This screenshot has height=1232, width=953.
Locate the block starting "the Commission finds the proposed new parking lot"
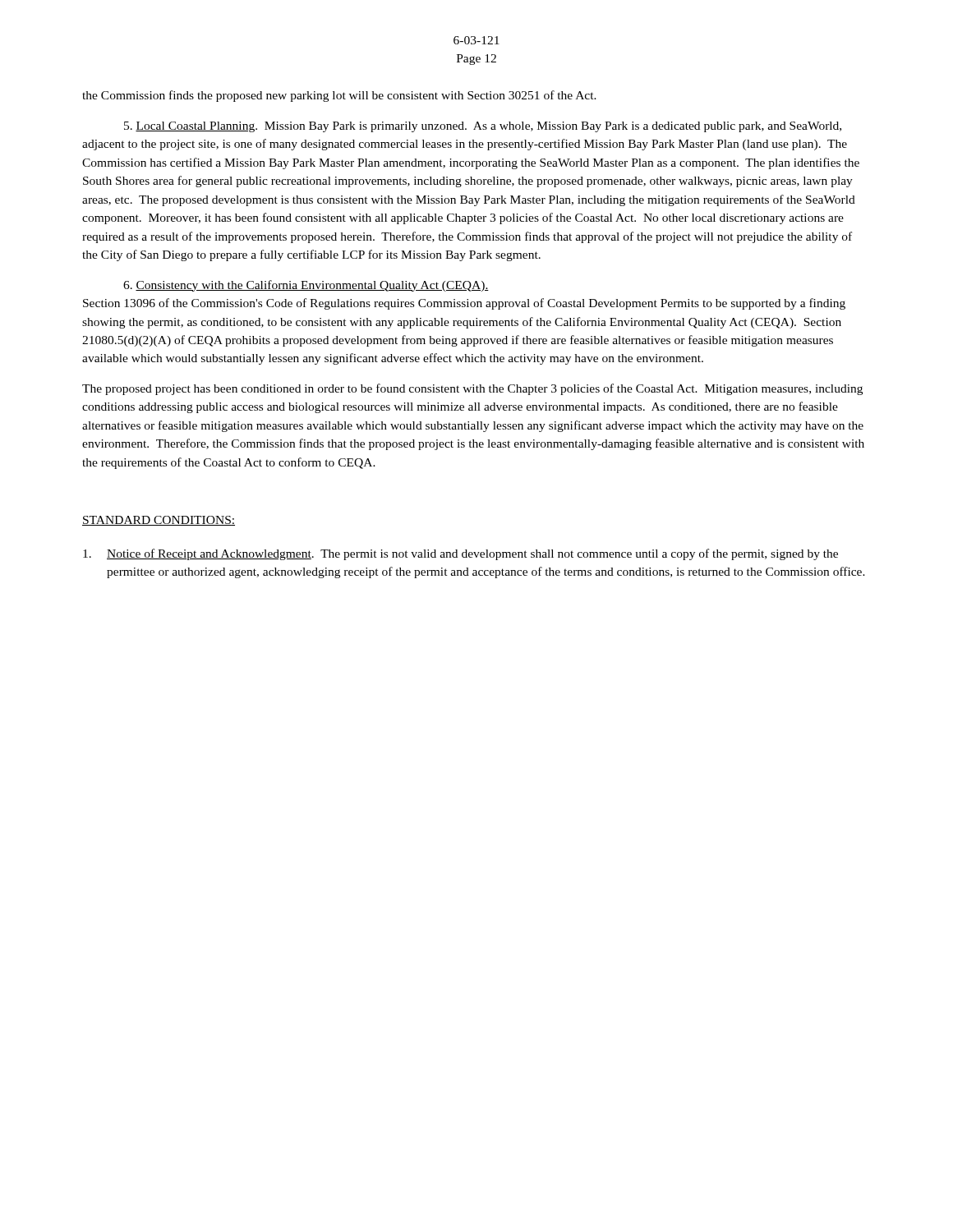339,95
